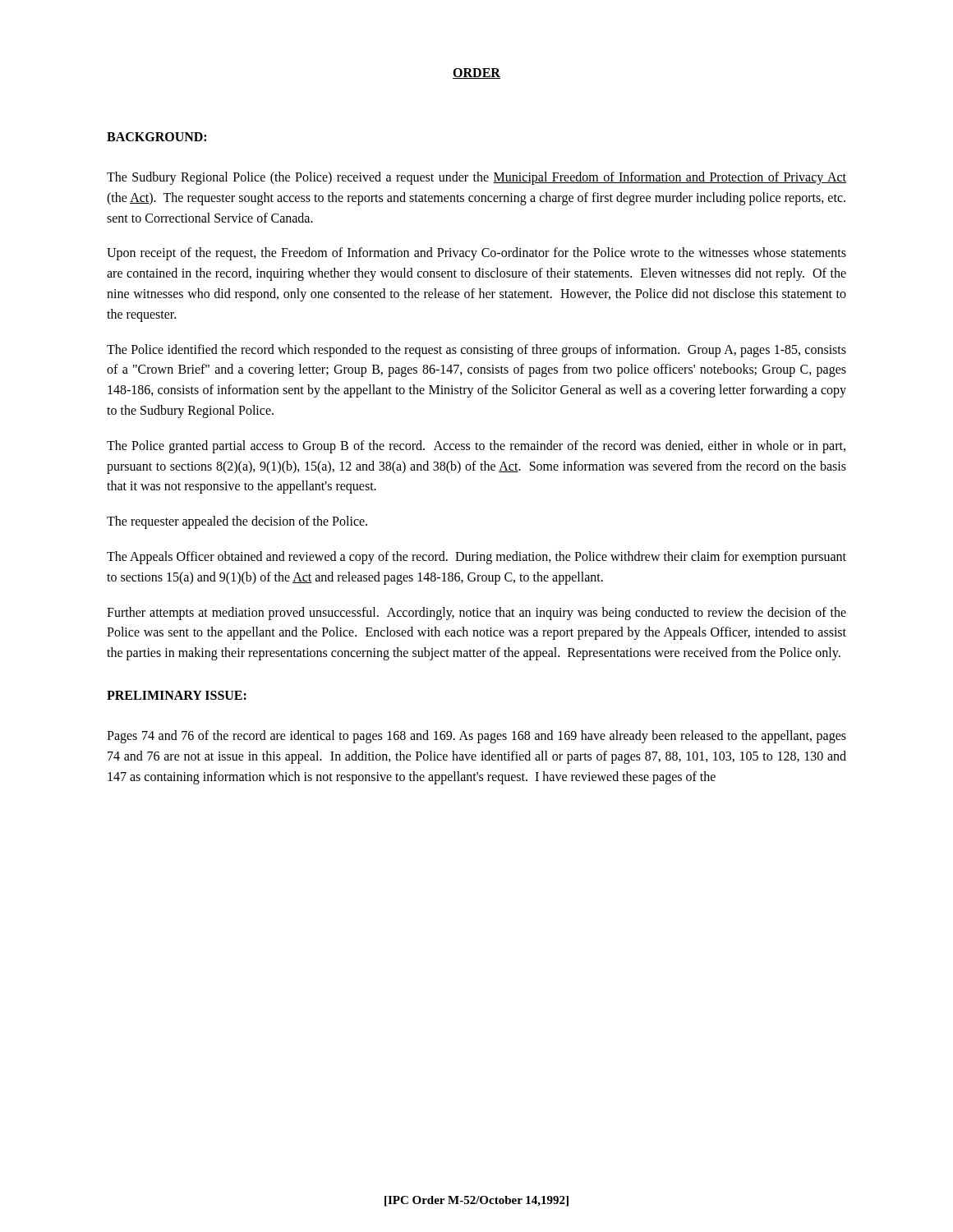Locate the passage starting "Upon receipt of the request, the Freedom of"
This screenshot has width=953, height=1232.
click(x=476, y=283)
